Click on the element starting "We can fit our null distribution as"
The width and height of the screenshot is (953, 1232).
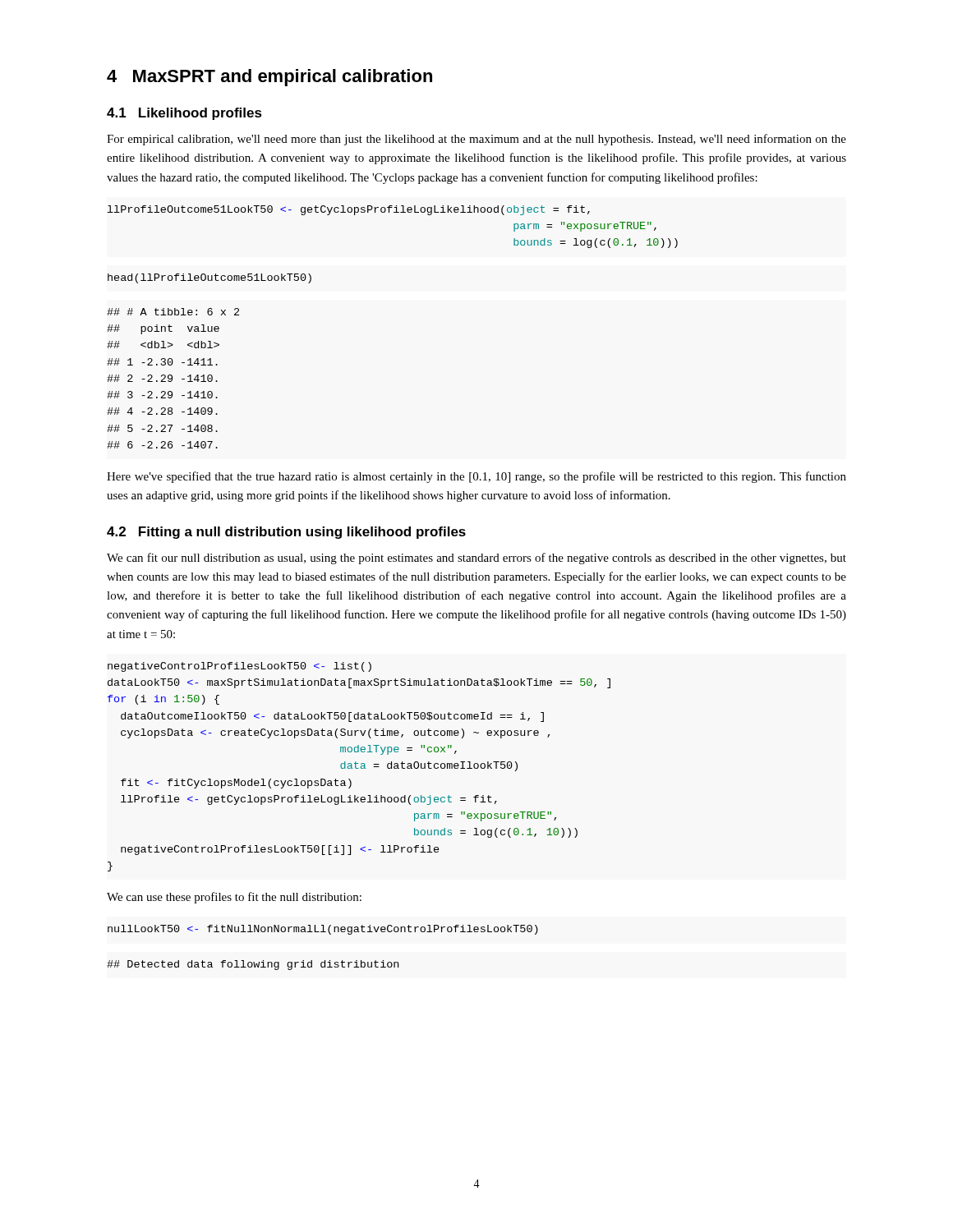click(x=476, y=596)
